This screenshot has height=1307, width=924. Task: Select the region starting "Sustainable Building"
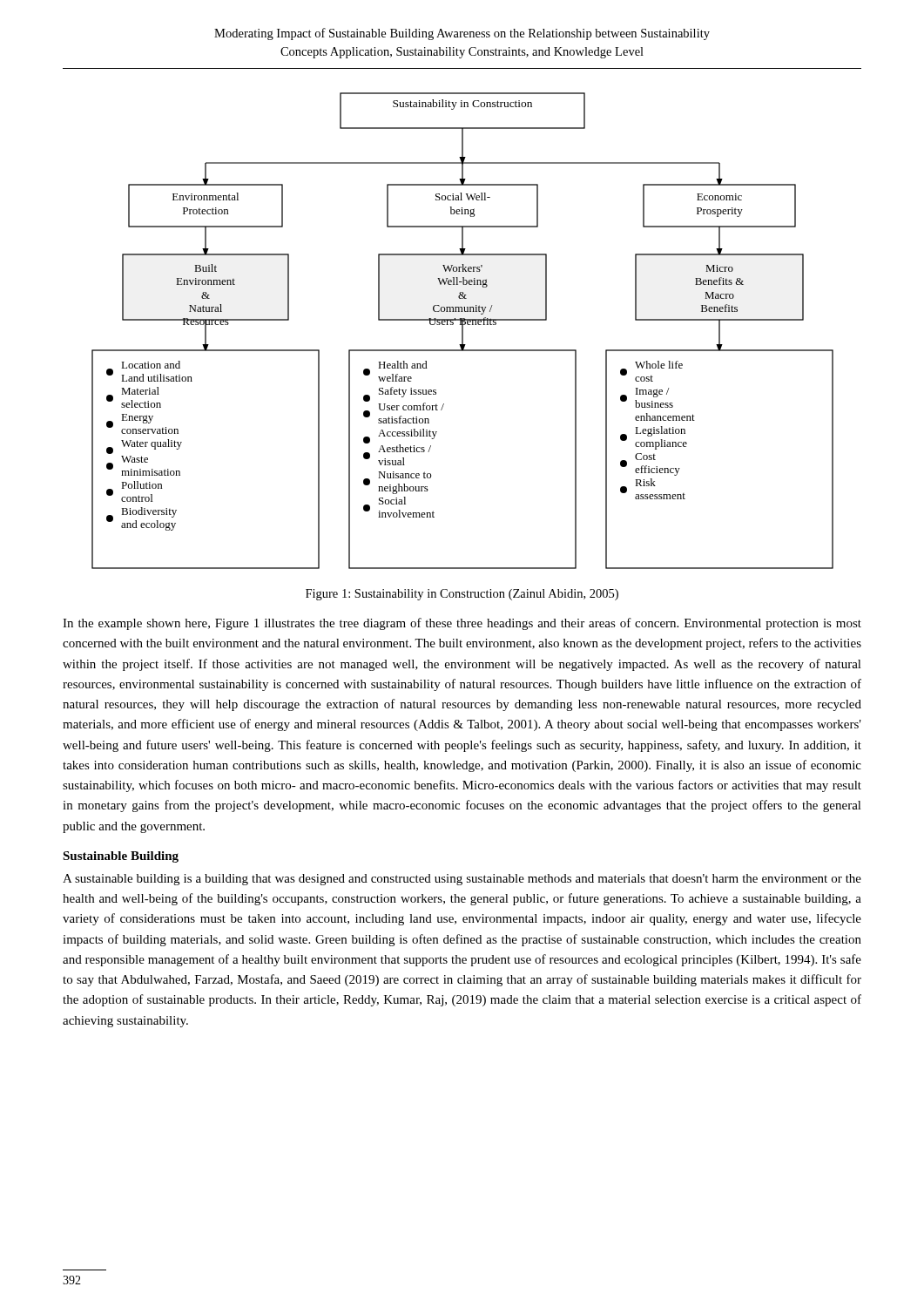121,855
